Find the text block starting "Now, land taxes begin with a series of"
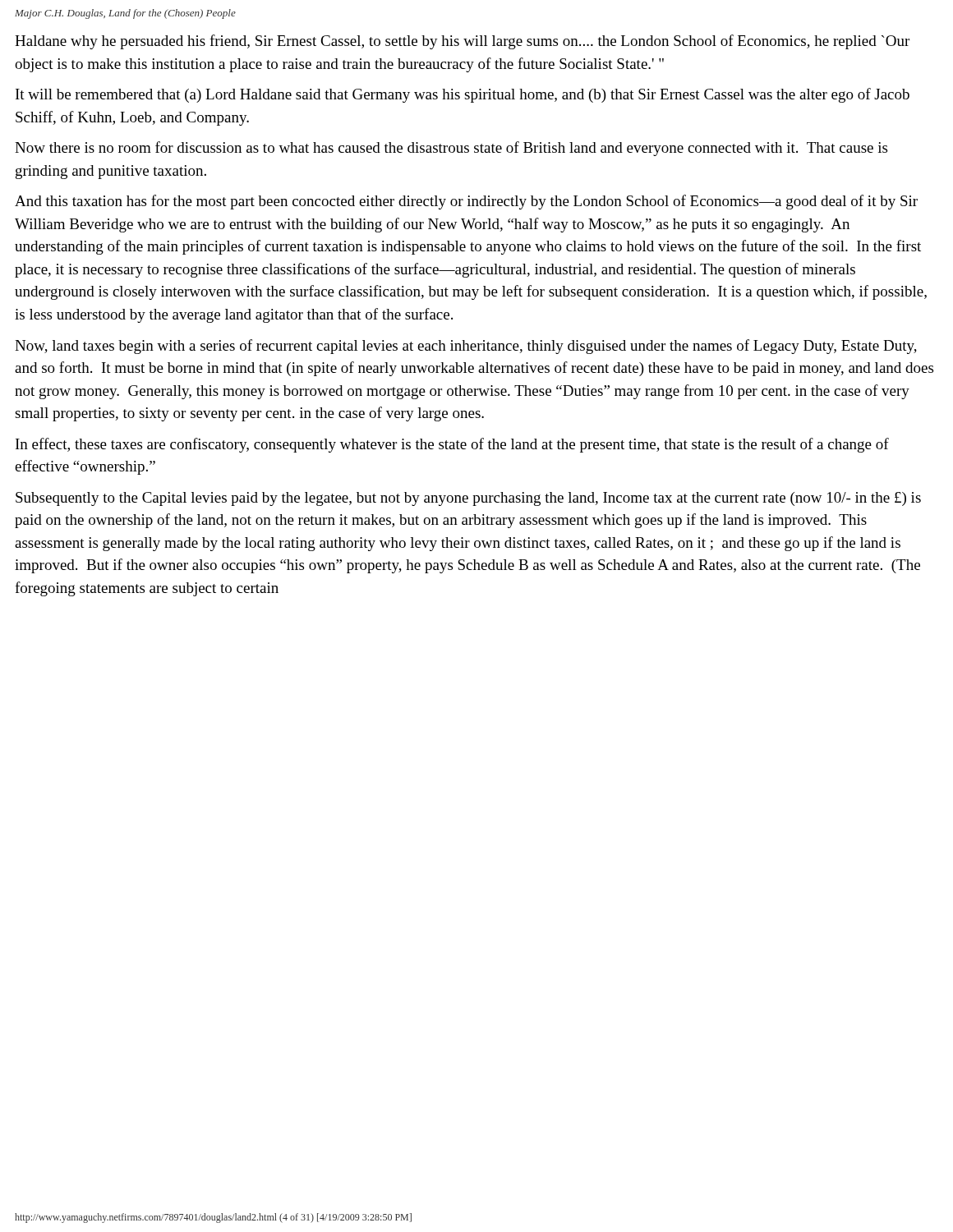This screenshot has height=1232, width=953. pos(474,379)
